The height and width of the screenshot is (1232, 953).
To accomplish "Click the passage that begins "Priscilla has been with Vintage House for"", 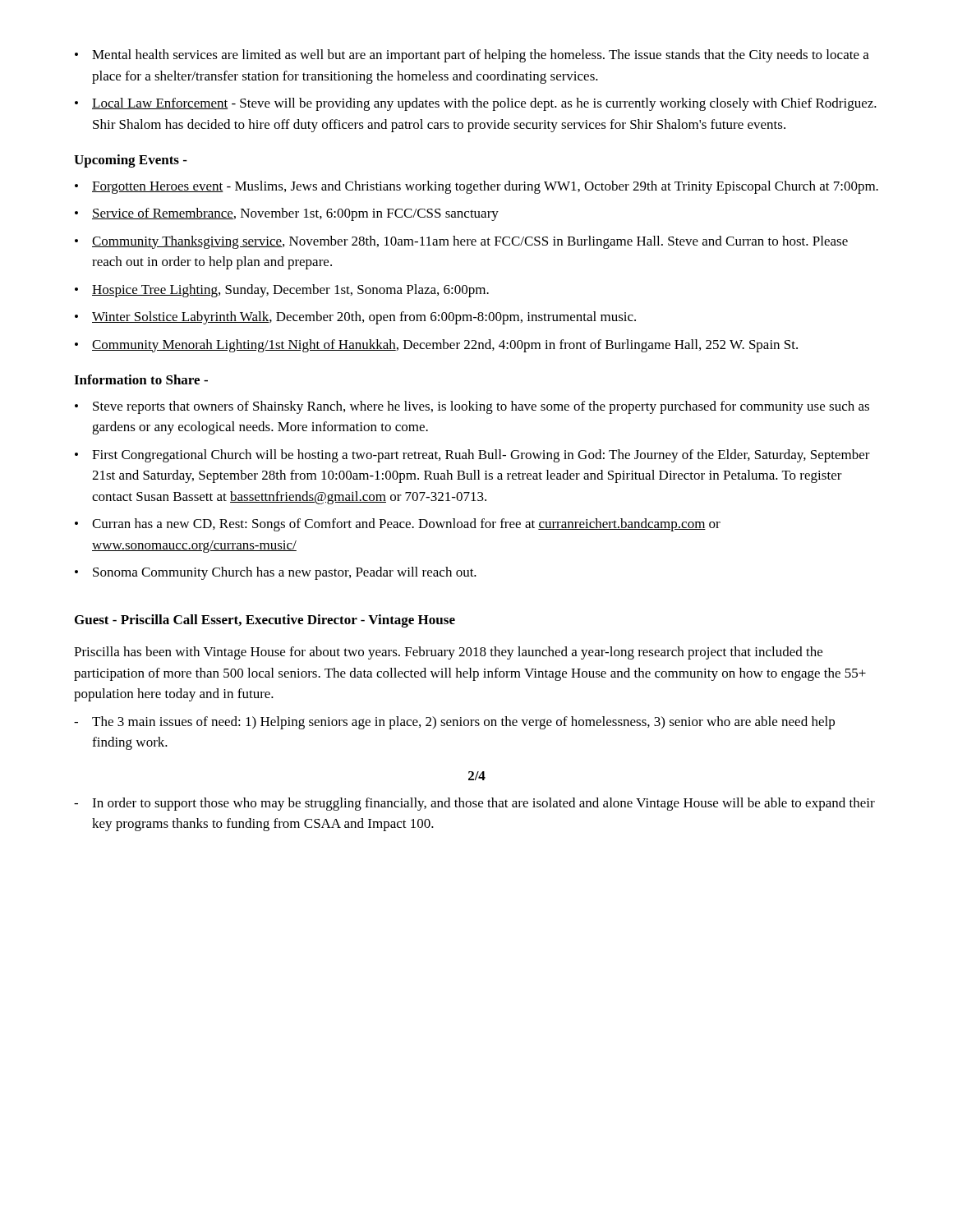I will tap(470, 673).
